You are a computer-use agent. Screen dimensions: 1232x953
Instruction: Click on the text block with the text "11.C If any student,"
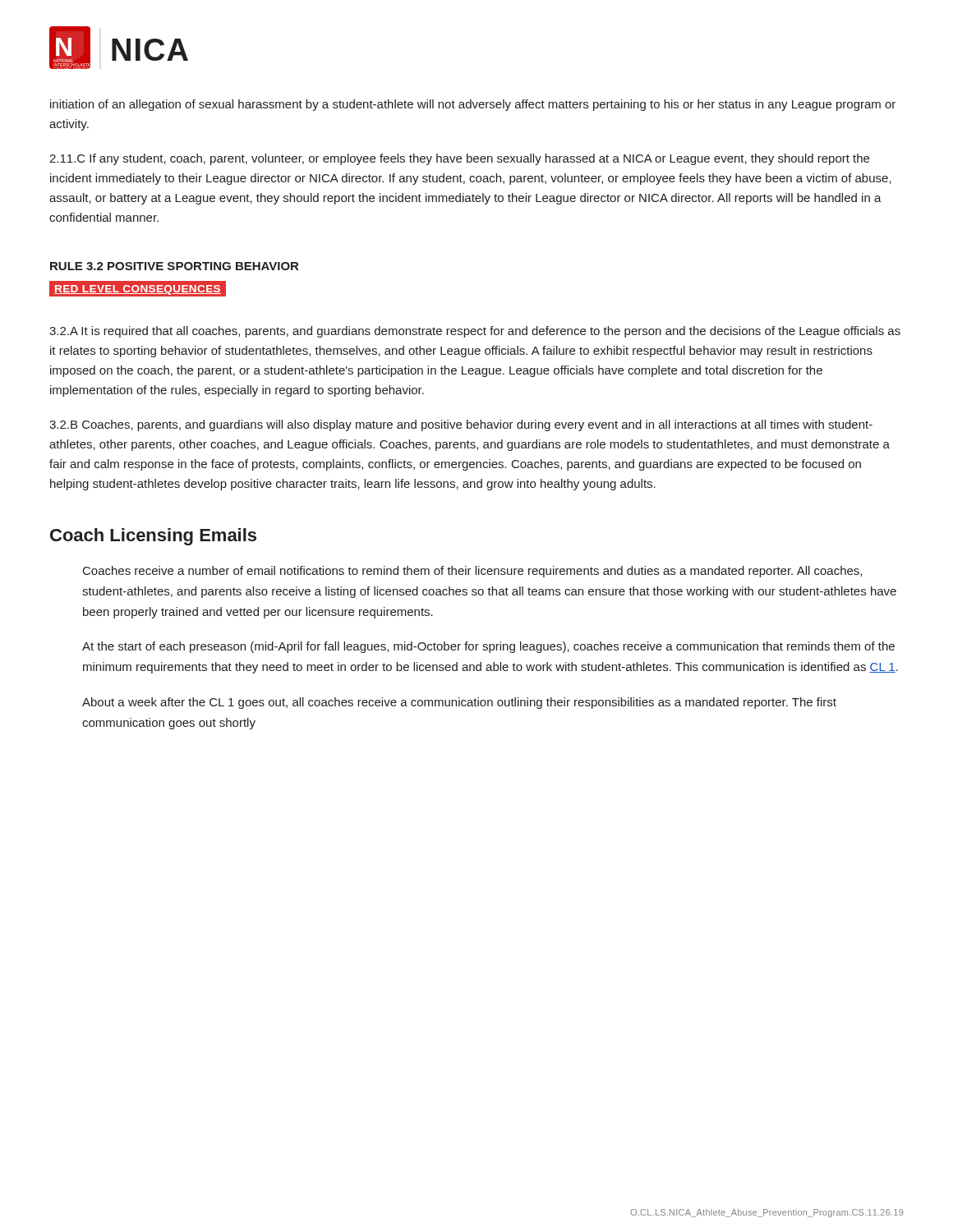pyautogui.click(x=471, y=188)
